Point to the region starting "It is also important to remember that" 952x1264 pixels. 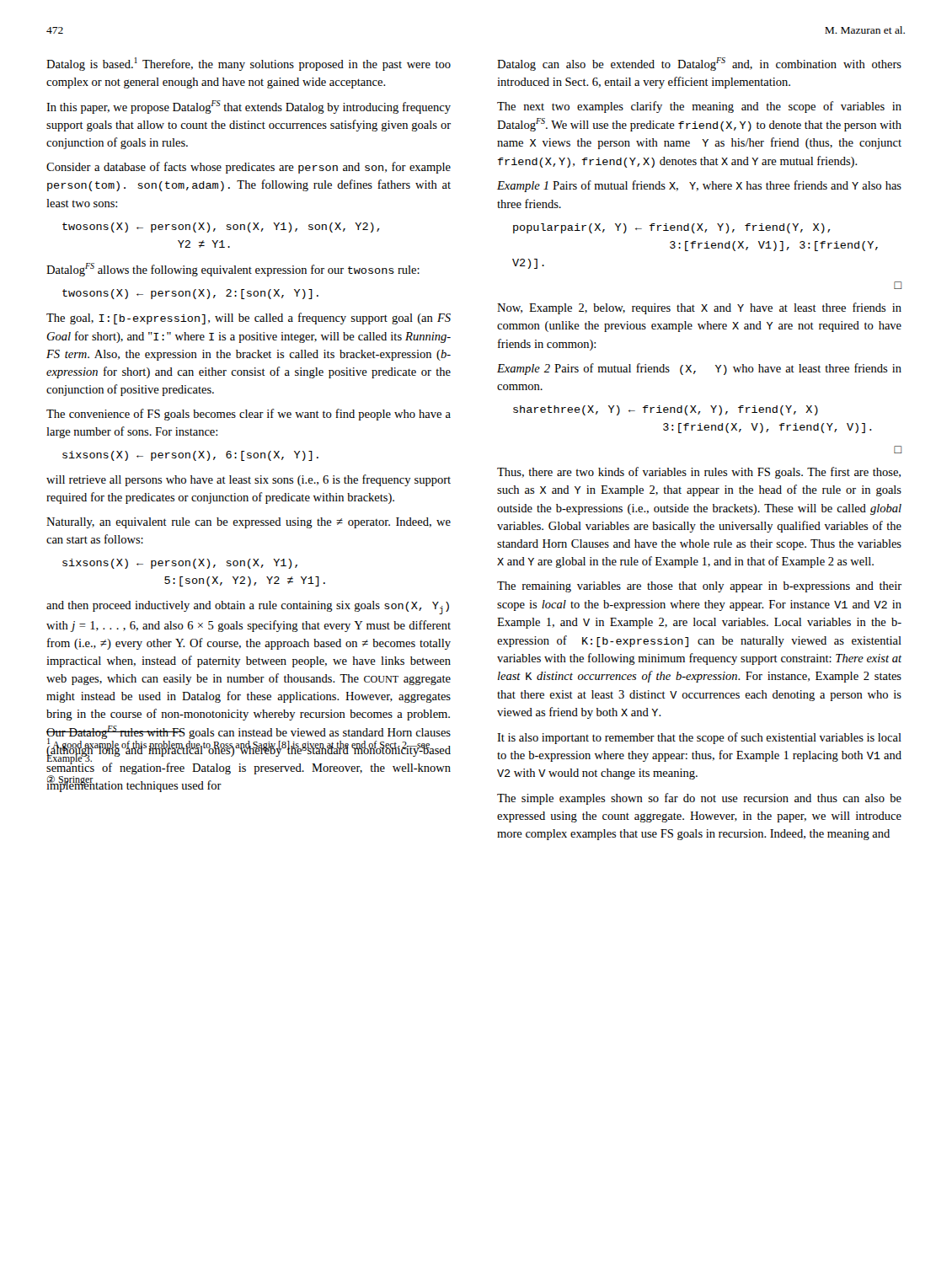click(699, 756)
